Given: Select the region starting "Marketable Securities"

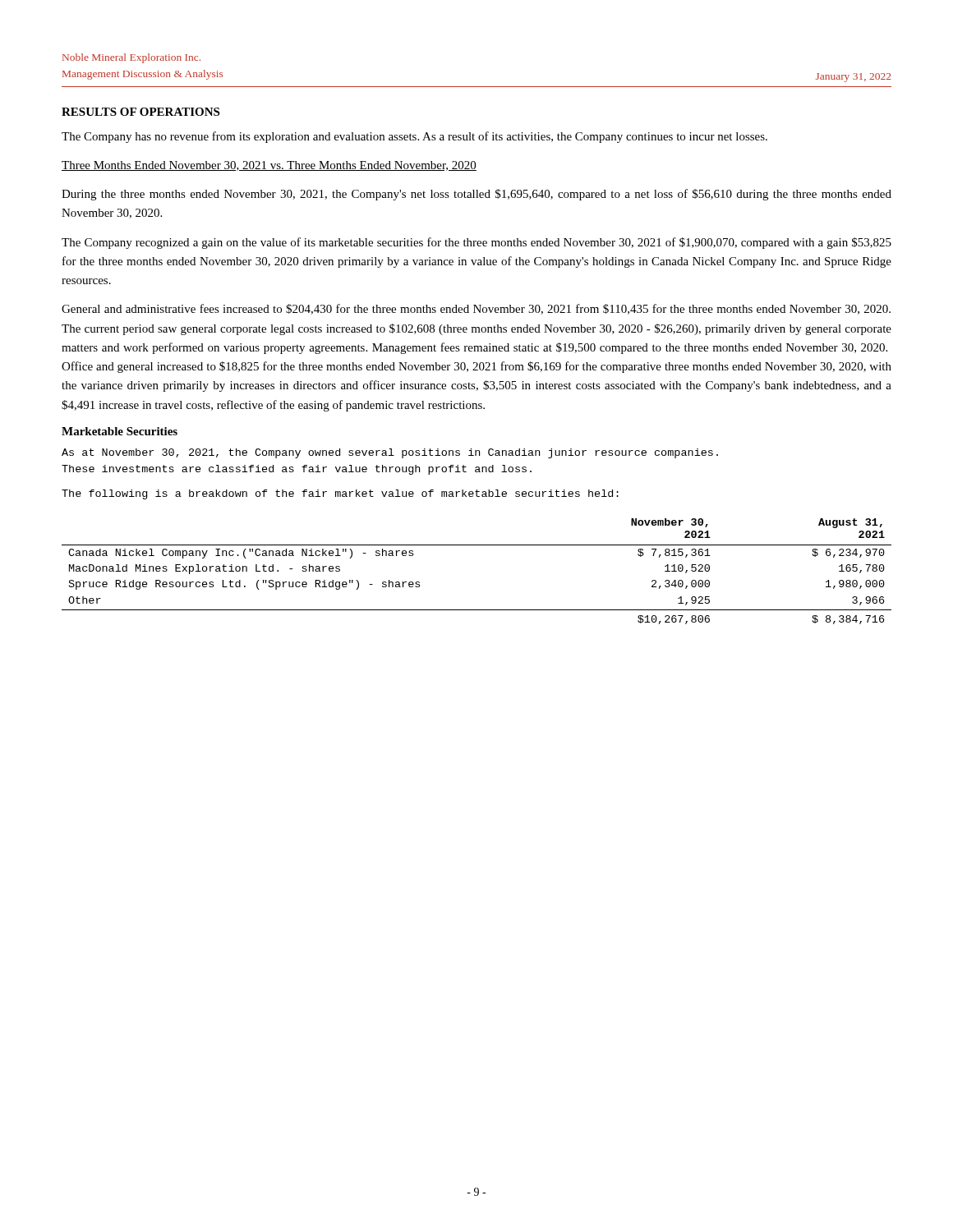Looking at the screenshot, I should click(x=120, y=431).
